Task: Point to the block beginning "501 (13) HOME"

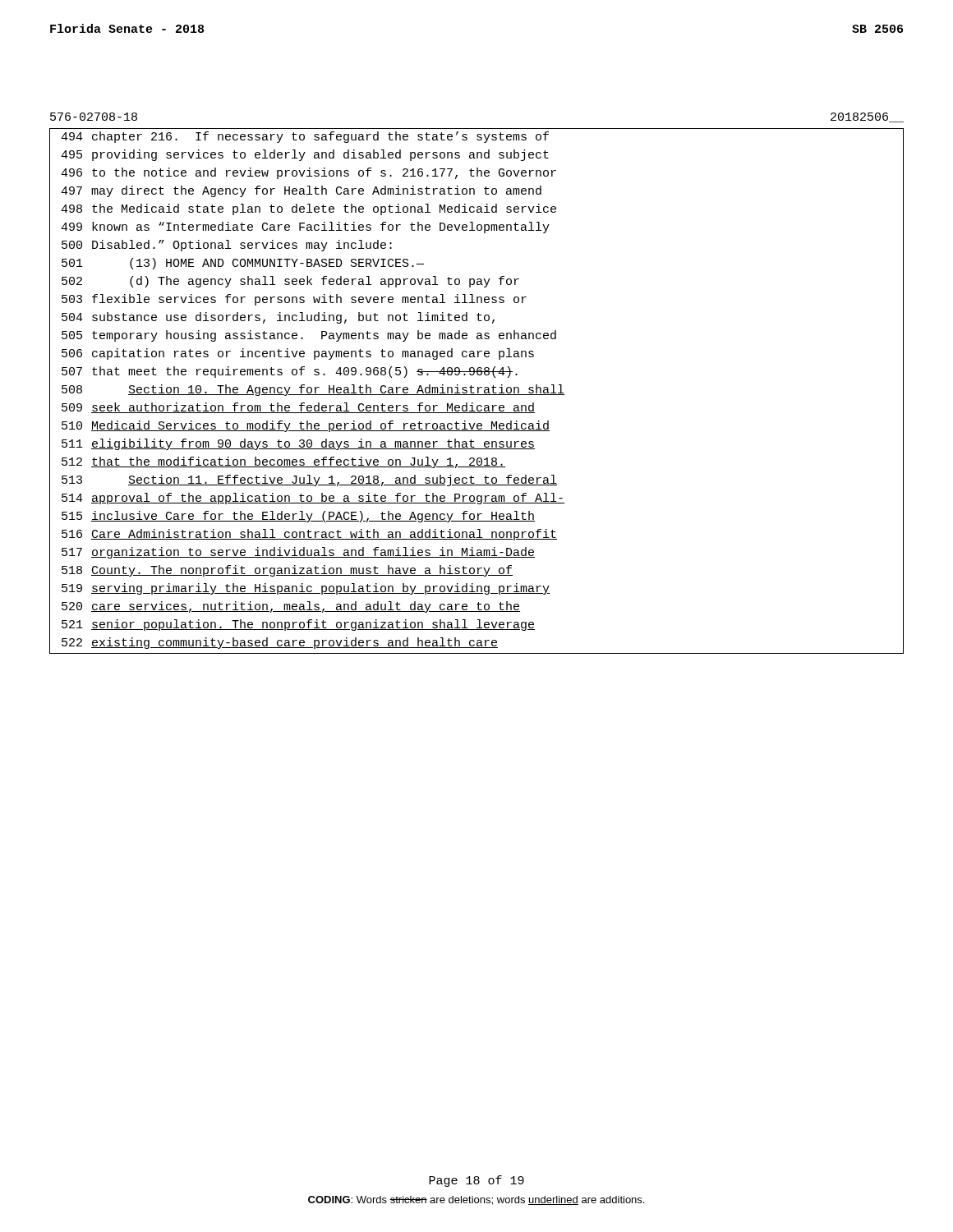Action: (243, 264)
